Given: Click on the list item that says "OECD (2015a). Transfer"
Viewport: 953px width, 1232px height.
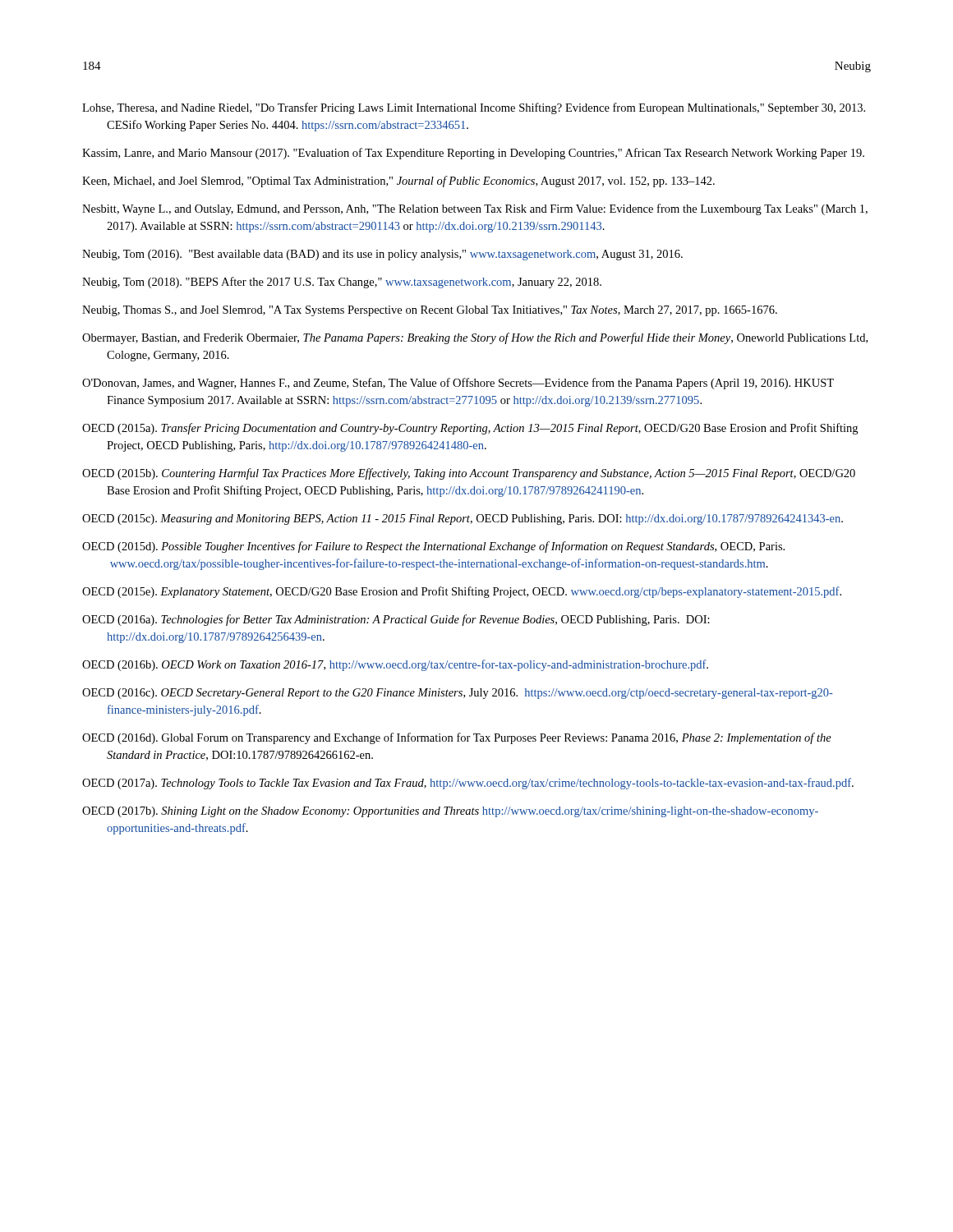Looking at the screenshot, I should (476, 437).
